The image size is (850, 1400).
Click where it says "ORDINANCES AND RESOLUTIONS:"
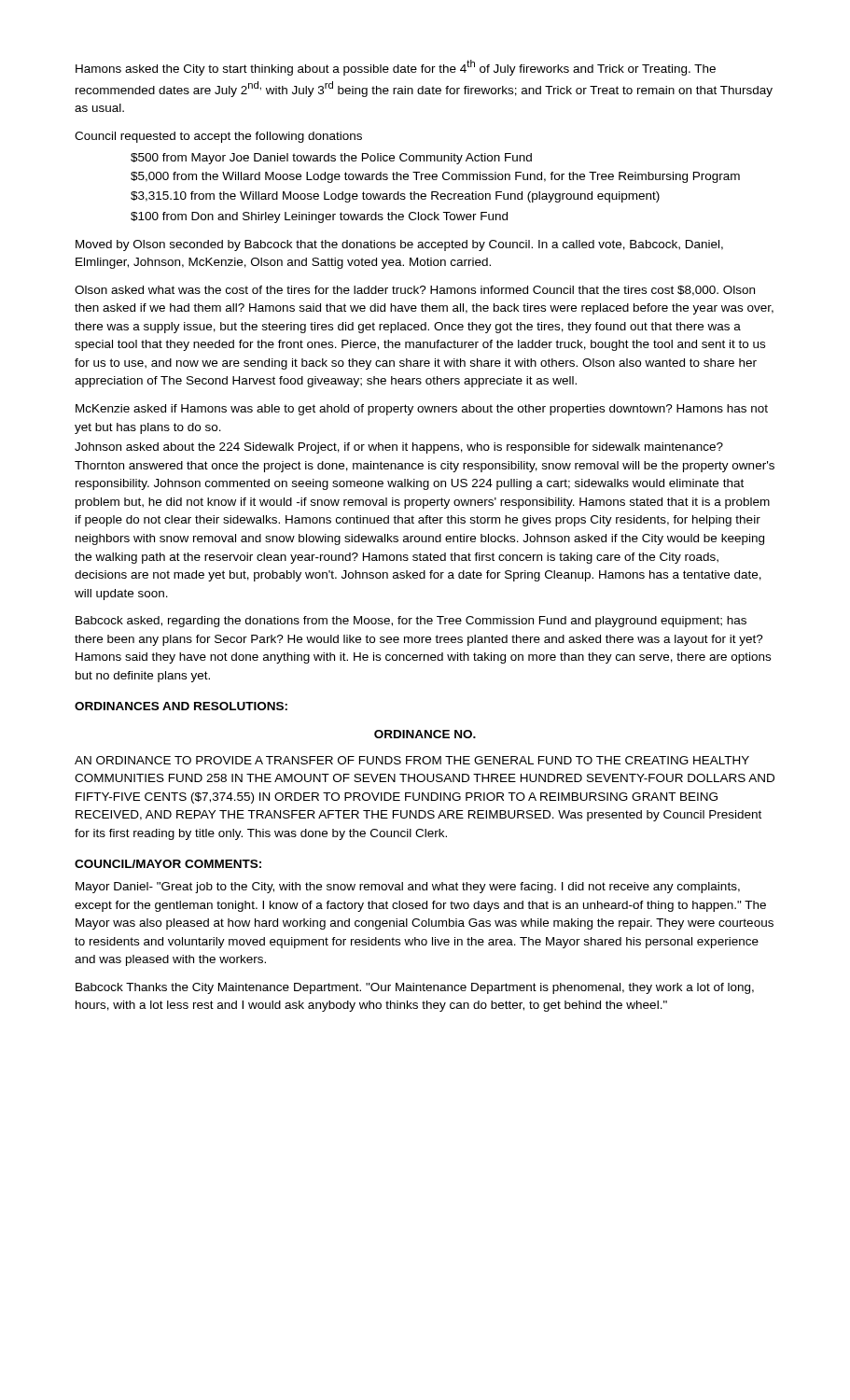coord(181,706)
